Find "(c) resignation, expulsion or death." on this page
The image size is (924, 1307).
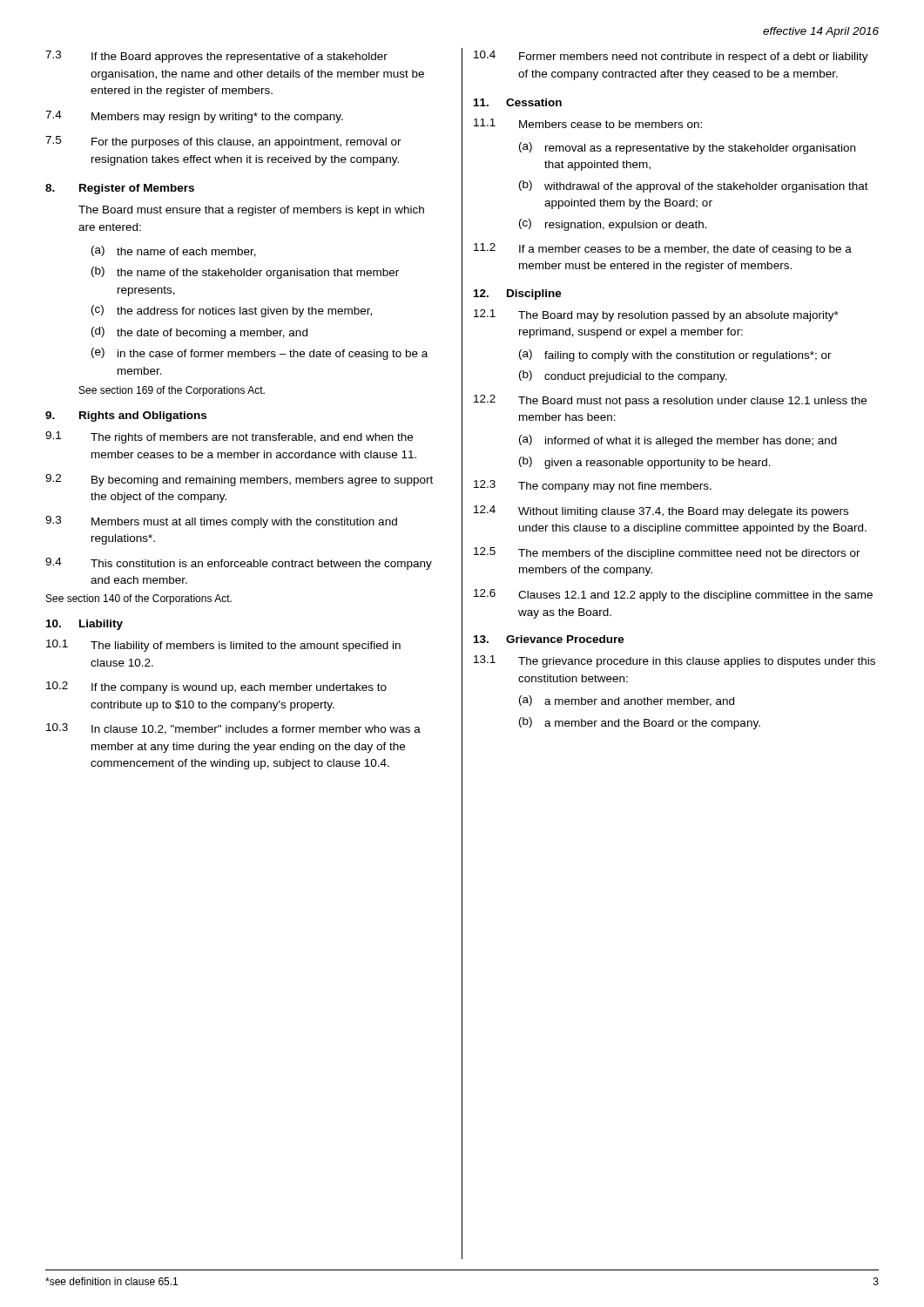click(x=698, y=225)
